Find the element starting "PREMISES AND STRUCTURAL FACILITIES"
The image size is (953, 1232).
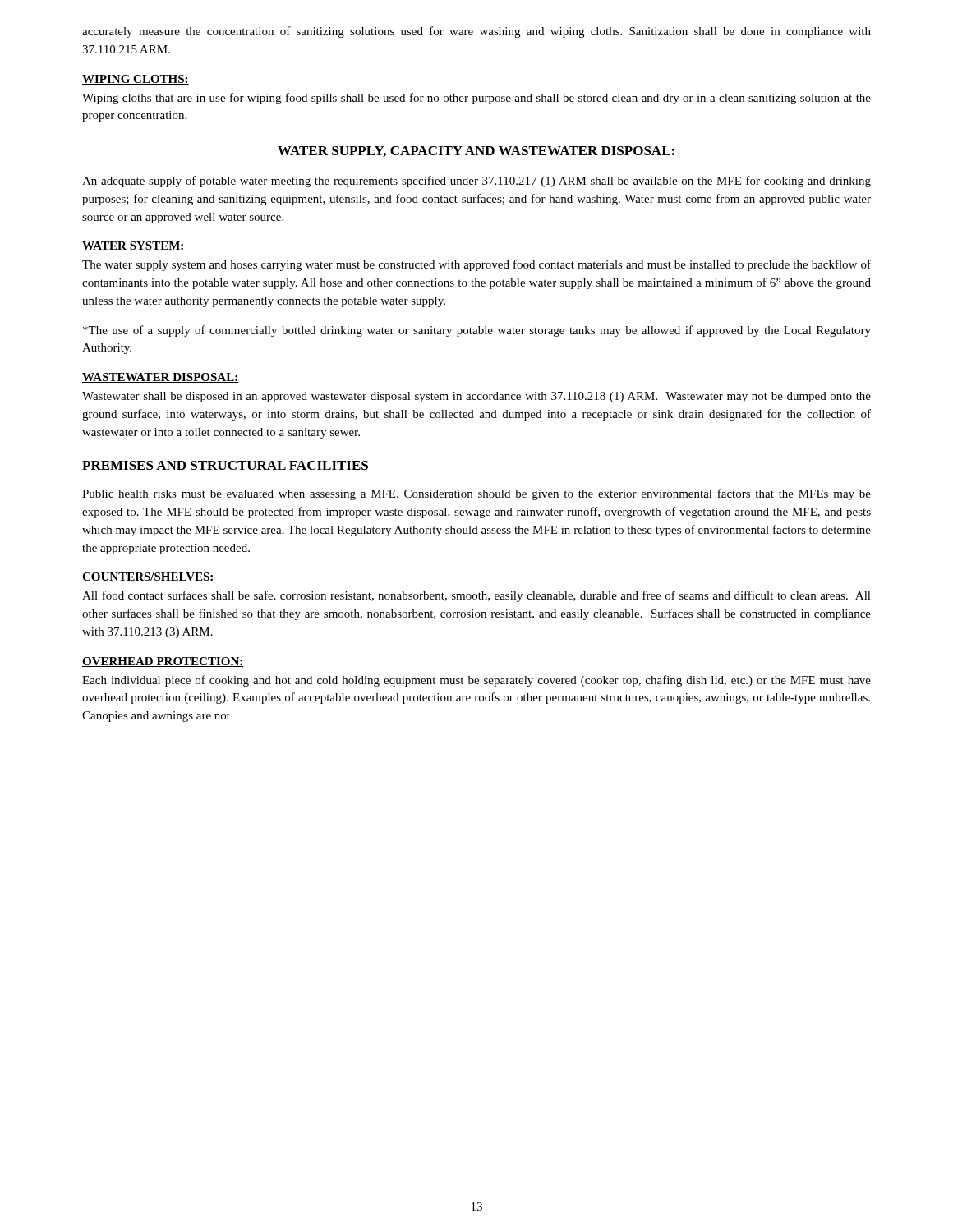point(225,466)
